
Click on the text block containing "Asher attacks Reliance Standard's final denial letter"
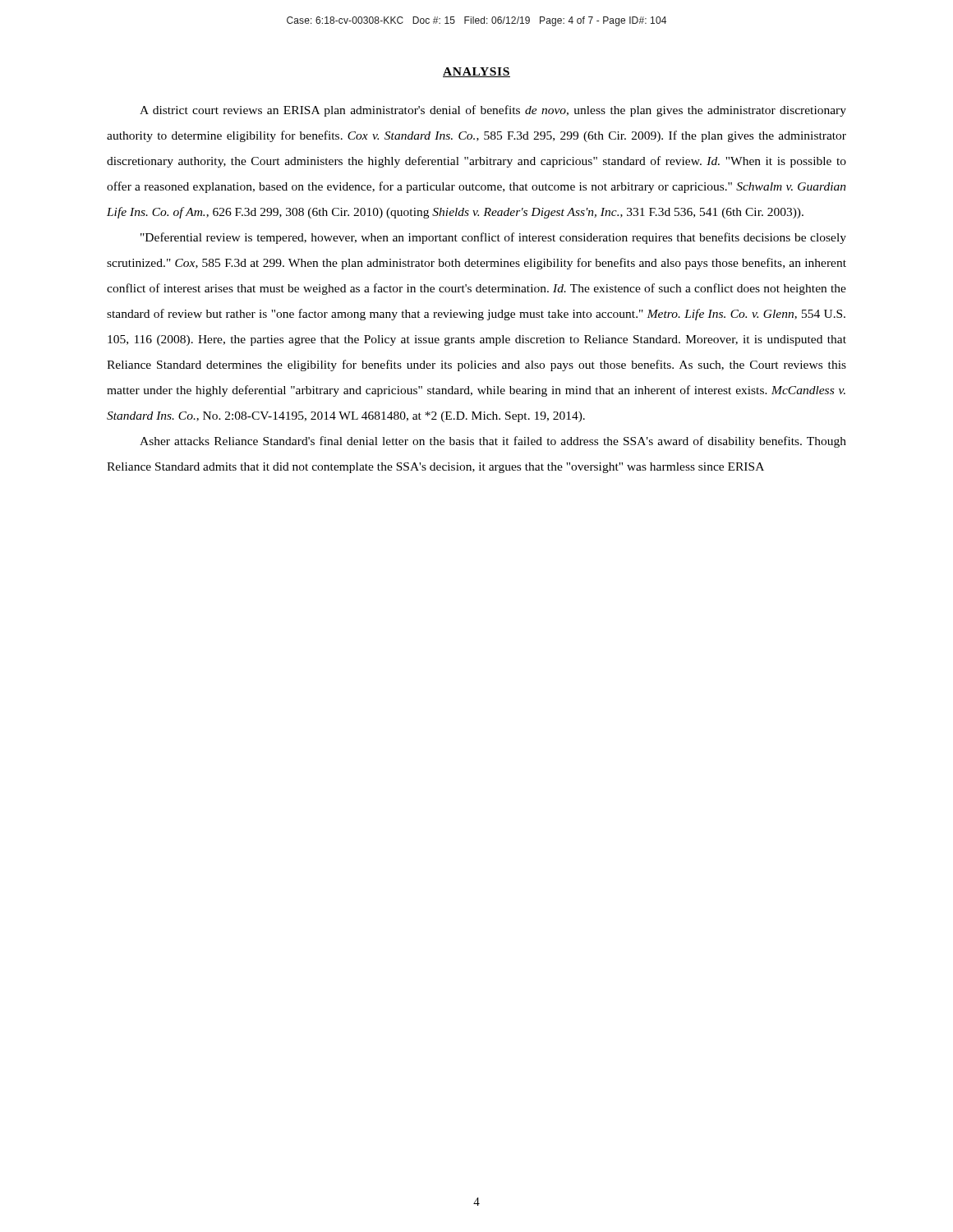tap(476, 453)
